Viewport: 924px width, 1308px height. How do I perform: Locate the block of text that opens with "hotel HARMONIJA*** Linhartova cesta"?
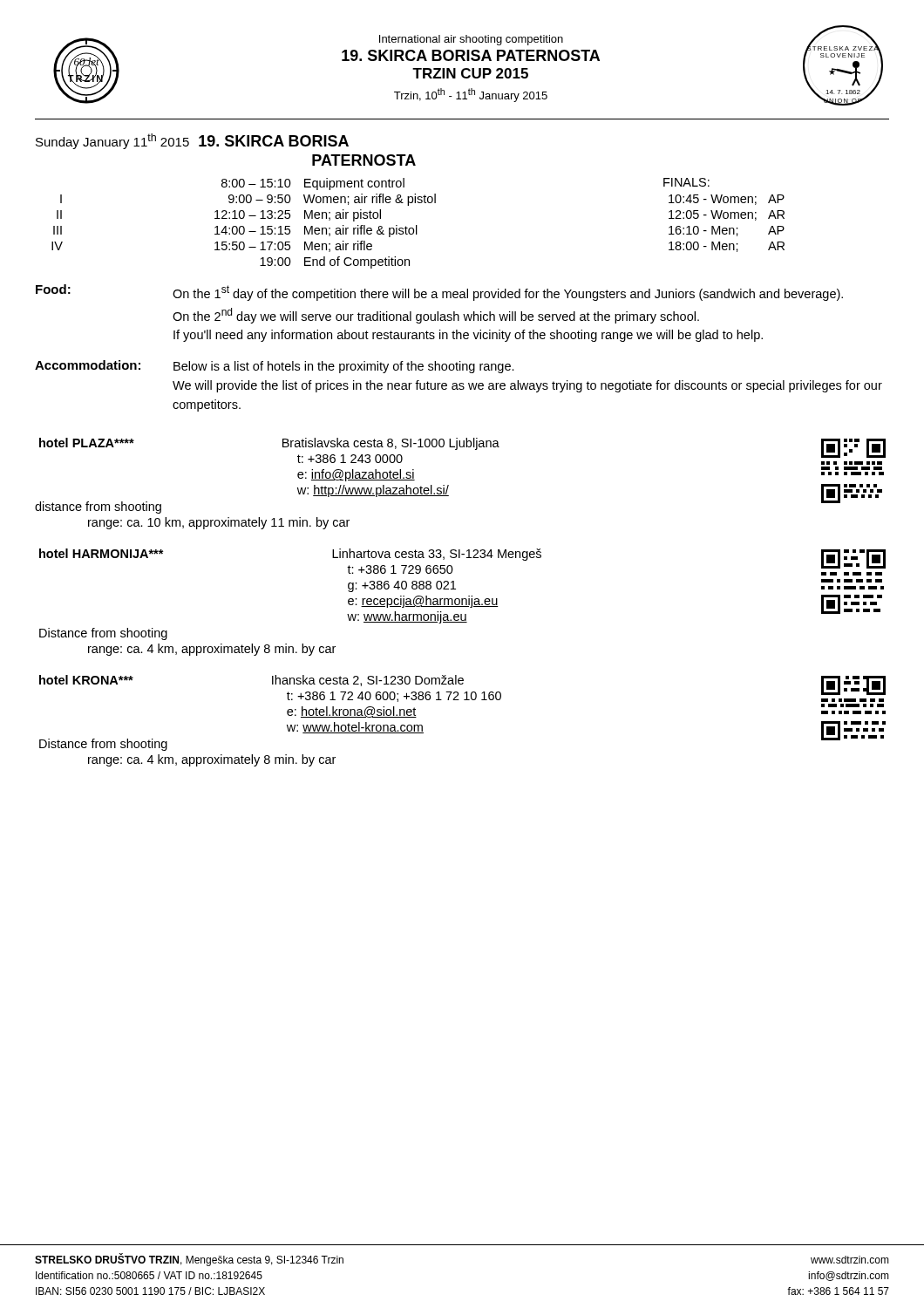[x=462, y=602]
